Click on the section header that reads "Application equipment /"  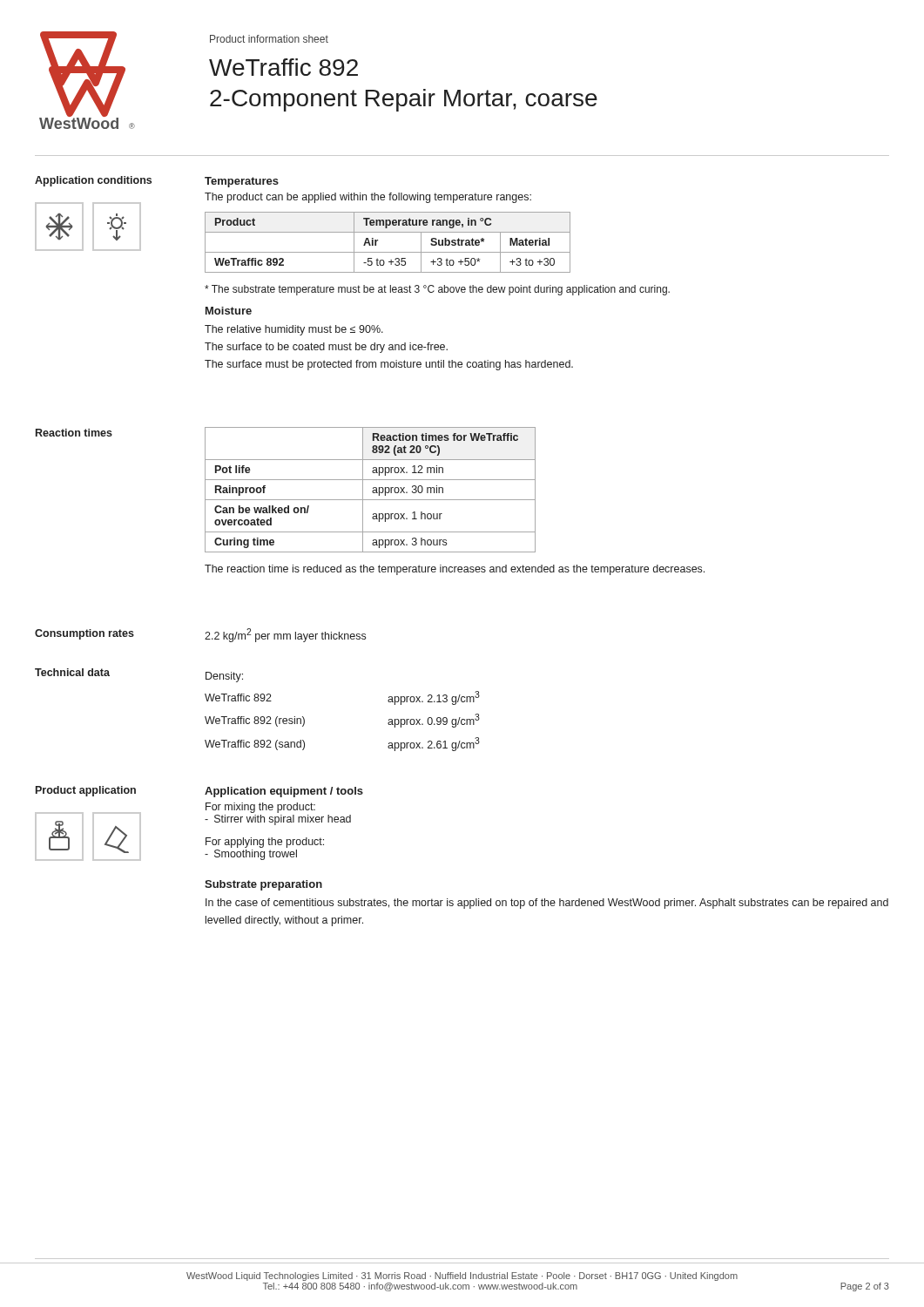(284, 791)
